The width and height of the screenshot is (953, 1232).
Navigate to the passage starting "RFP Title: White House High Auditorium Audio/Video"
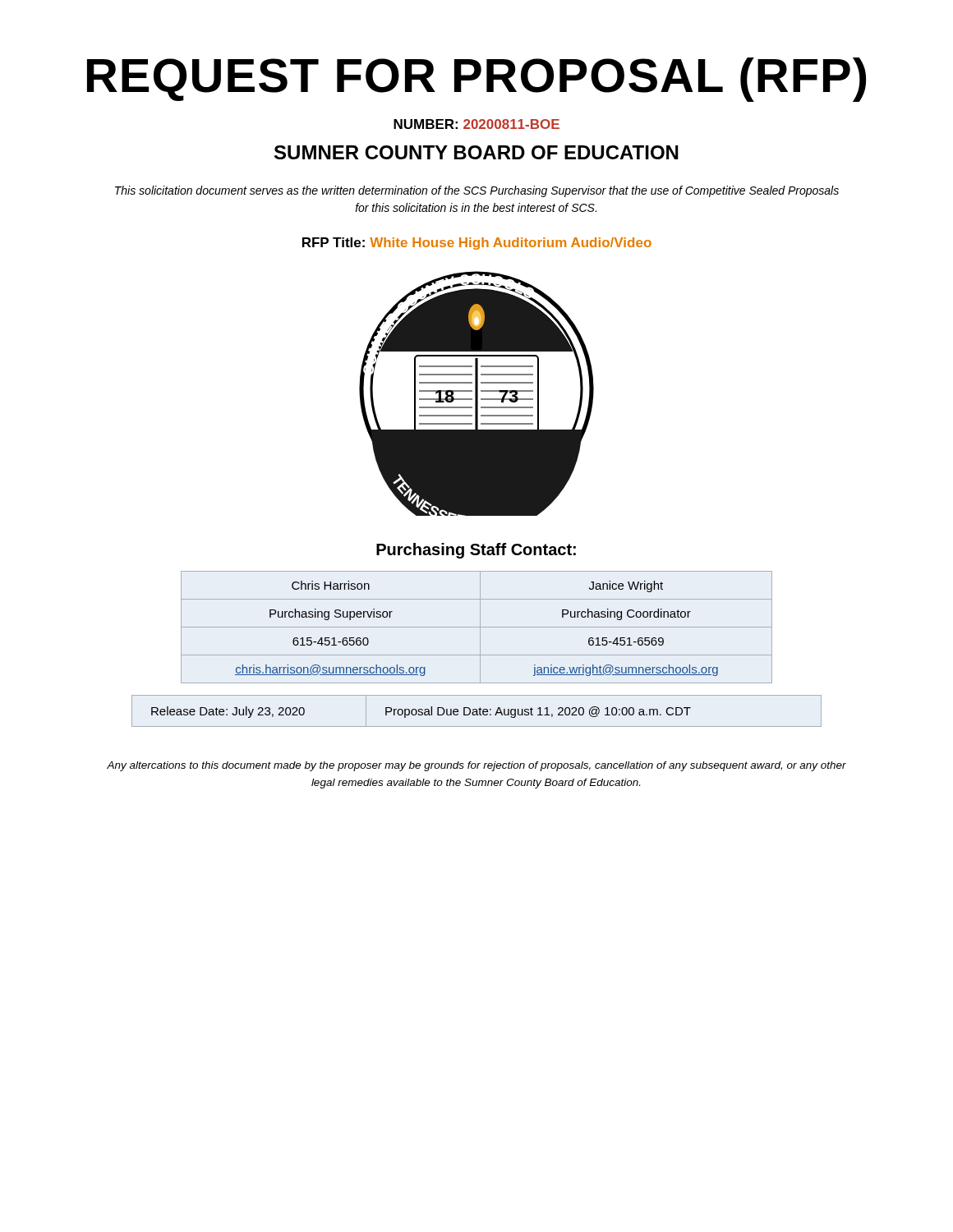[x=476, y=243]
